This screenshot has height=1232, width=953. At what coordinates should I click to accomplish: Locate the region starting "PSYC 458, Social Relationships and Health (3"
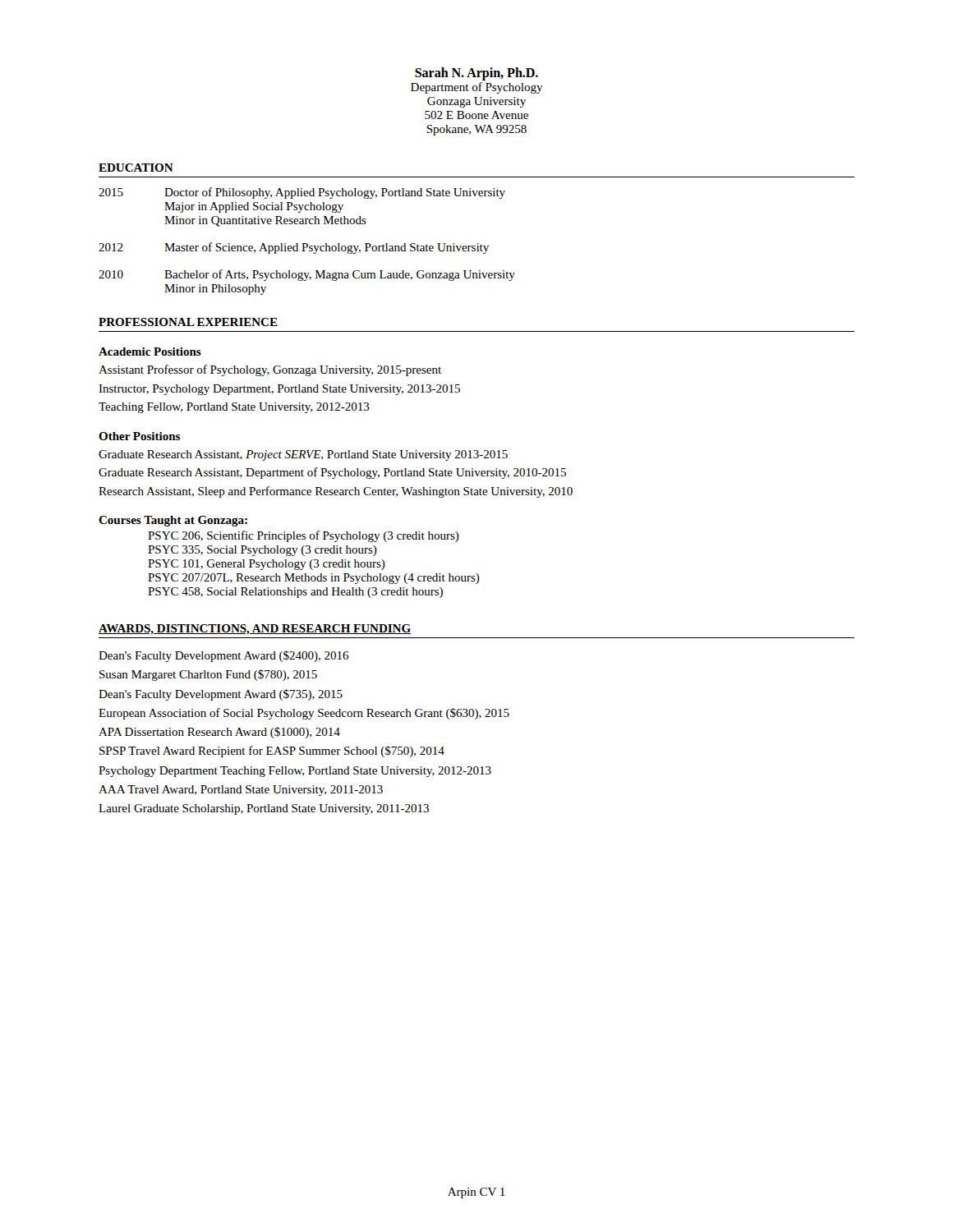296,591
